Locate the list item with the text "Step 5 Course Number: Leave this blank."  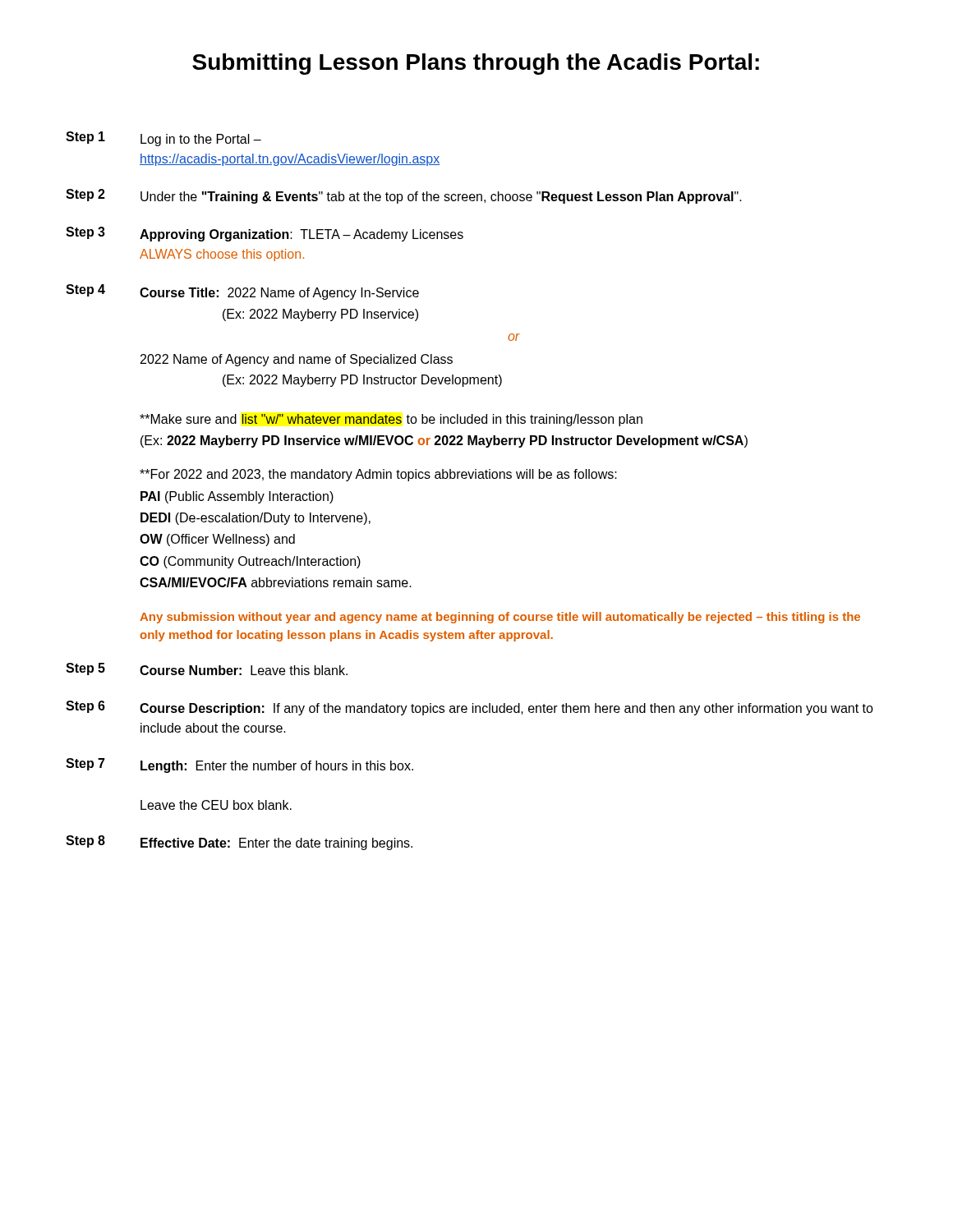(x=207, y=669)
